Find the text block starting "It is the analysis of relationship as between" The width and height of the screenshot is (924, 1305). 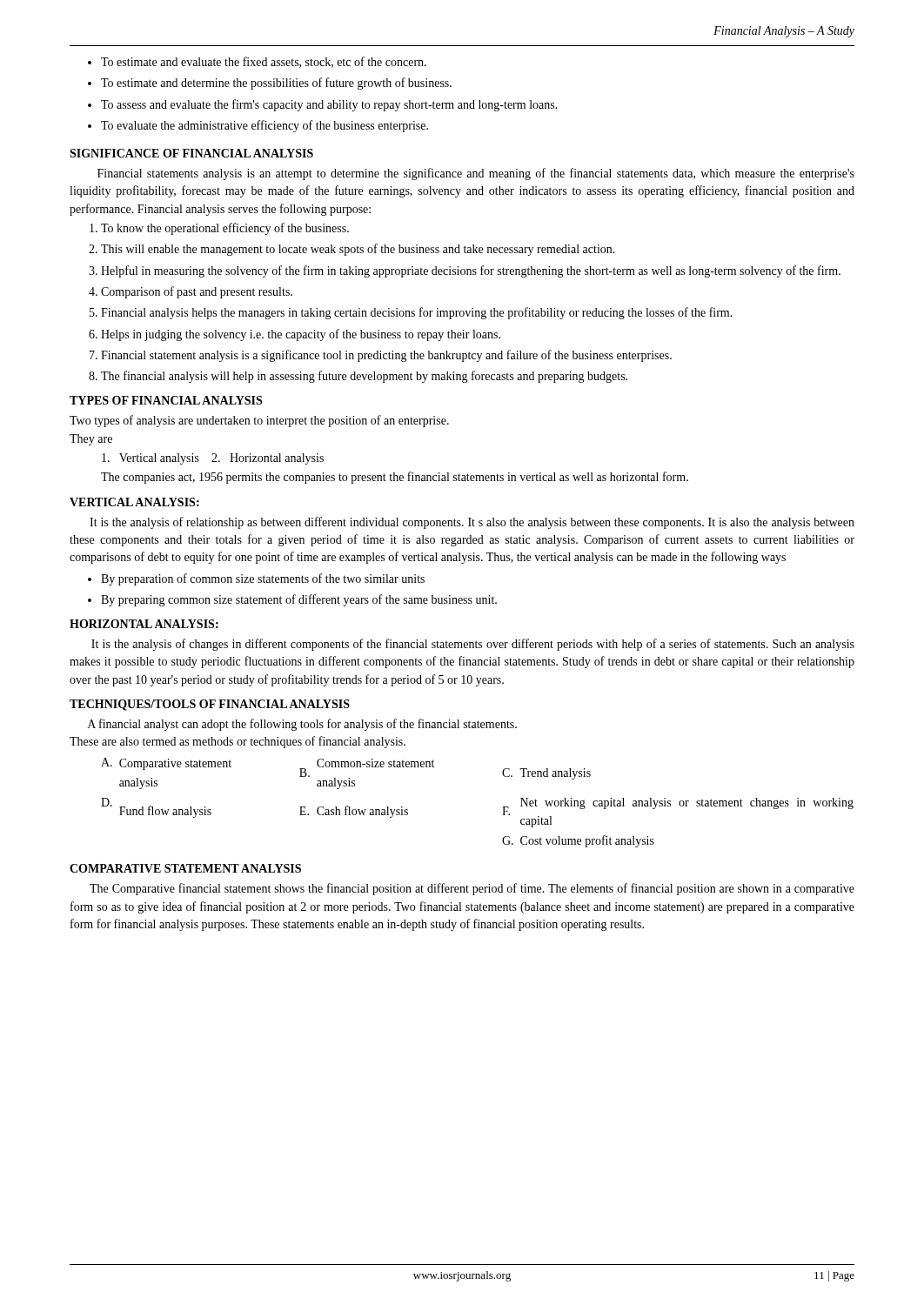[x=462, y=540]
